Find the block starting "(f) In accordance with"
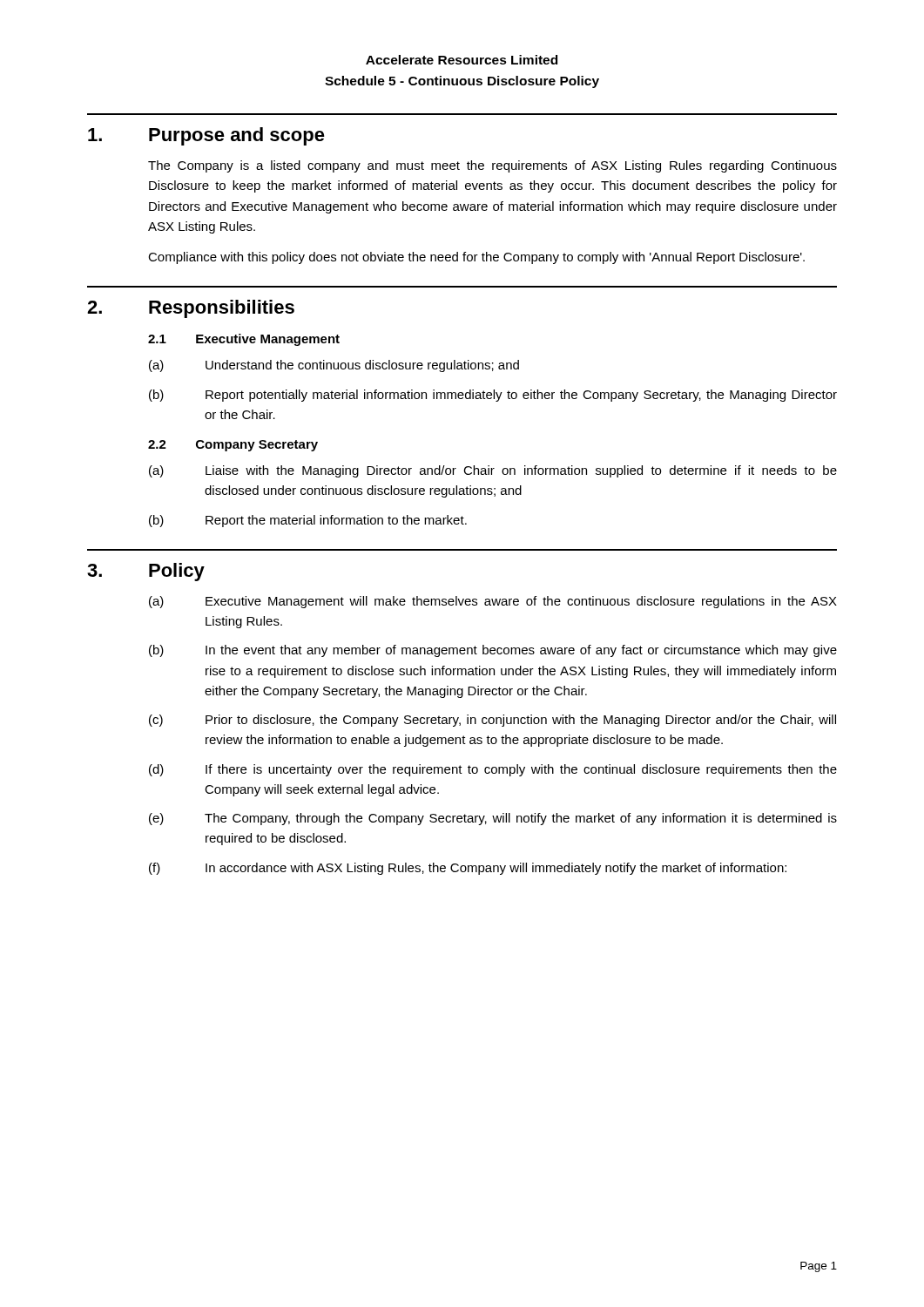The height and width of the screenshot is (1307, 924). (x=492, y=867)
